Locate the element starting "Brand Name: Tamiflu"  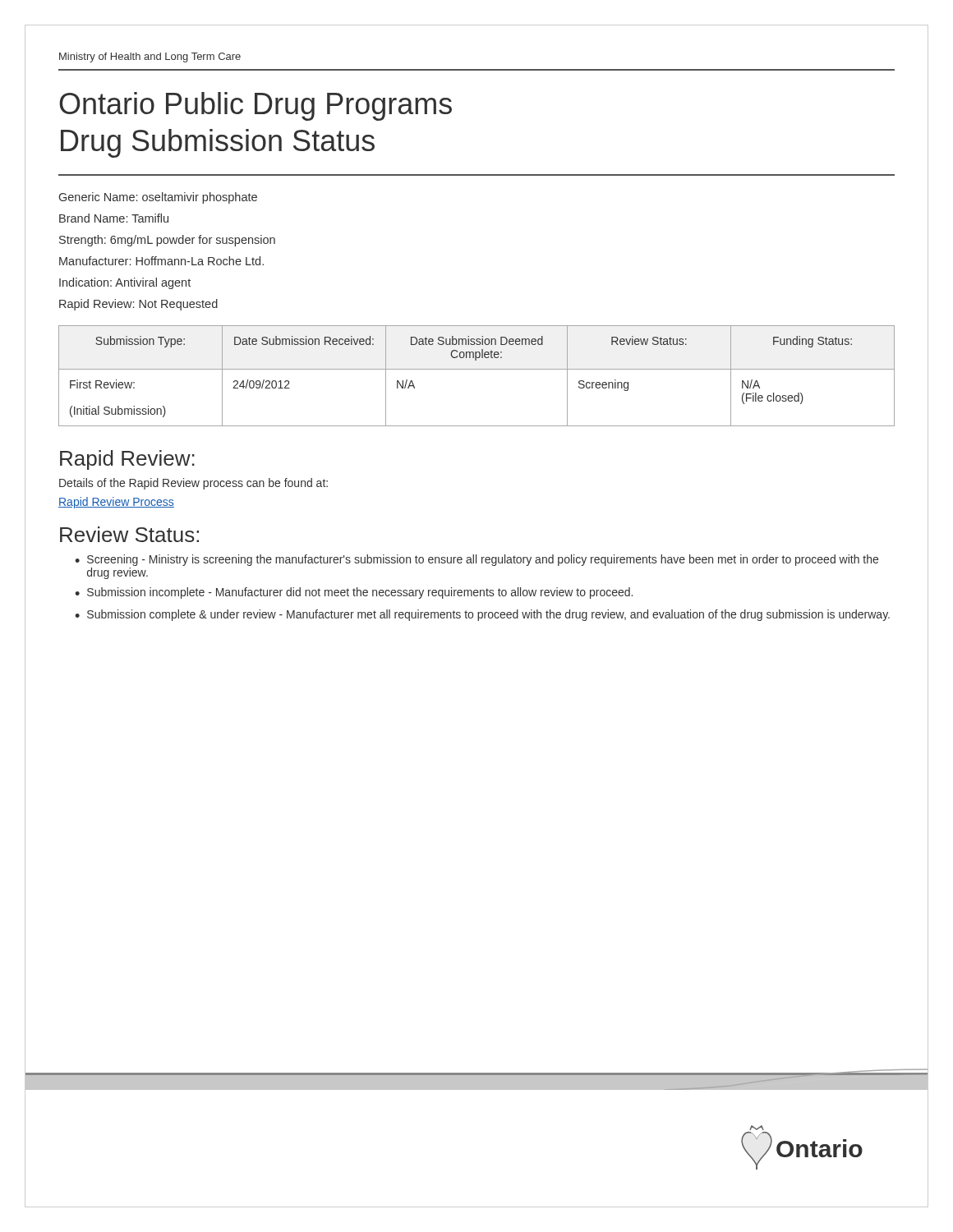[114, 218]
